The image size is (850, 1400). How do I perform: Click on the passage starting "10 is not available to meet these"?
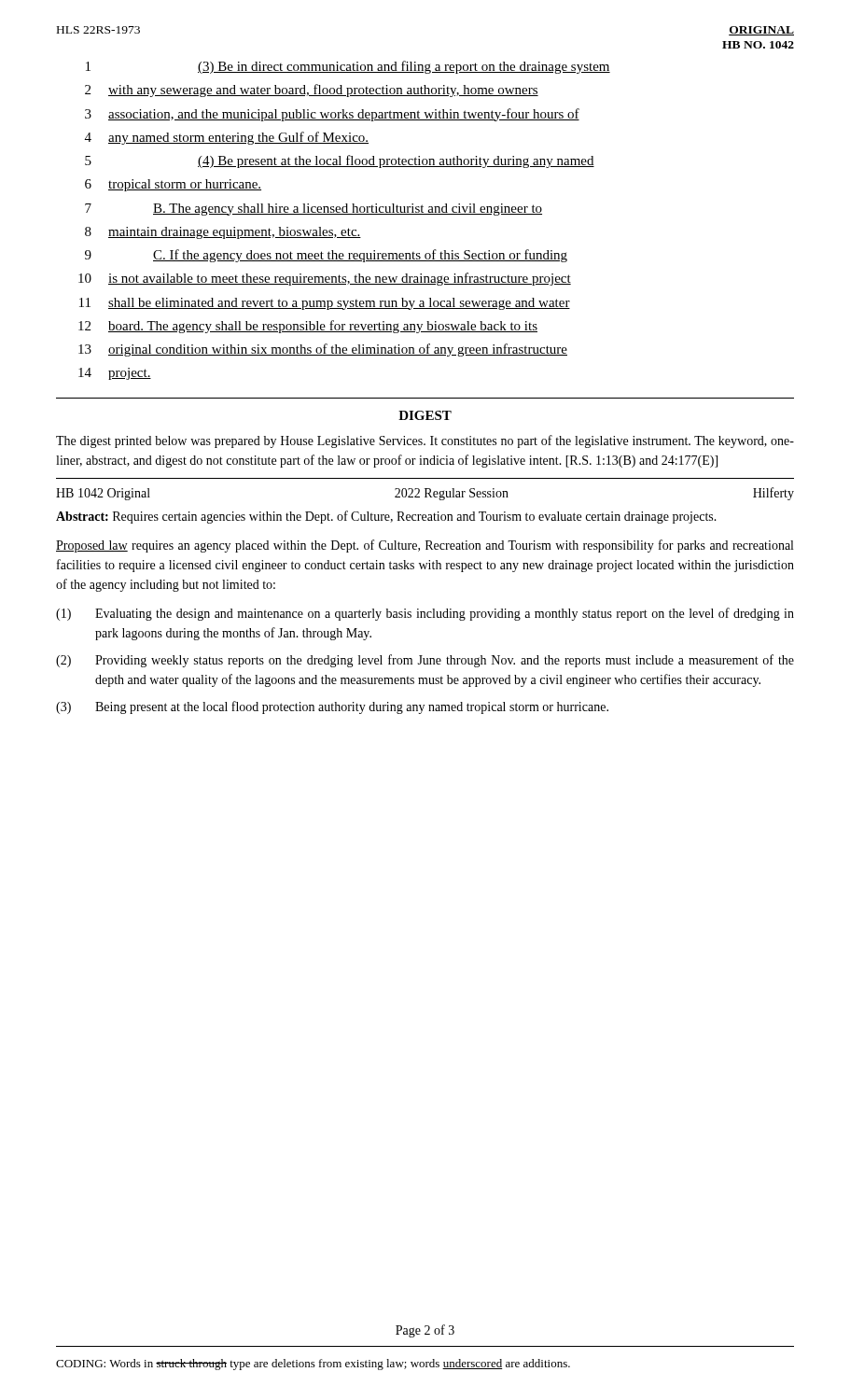pos(425,279)
